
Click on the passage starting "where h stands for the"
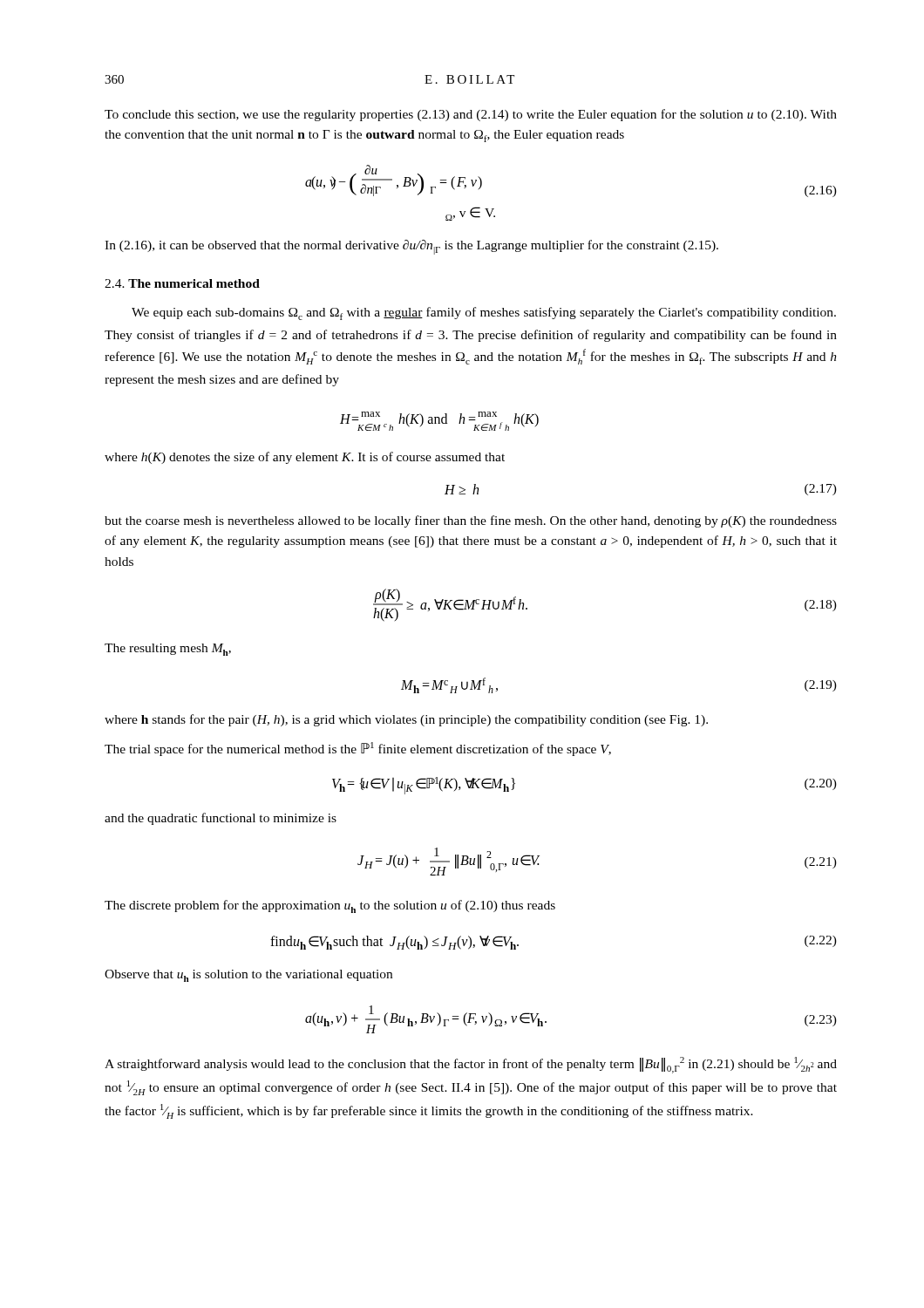(407, 719)
